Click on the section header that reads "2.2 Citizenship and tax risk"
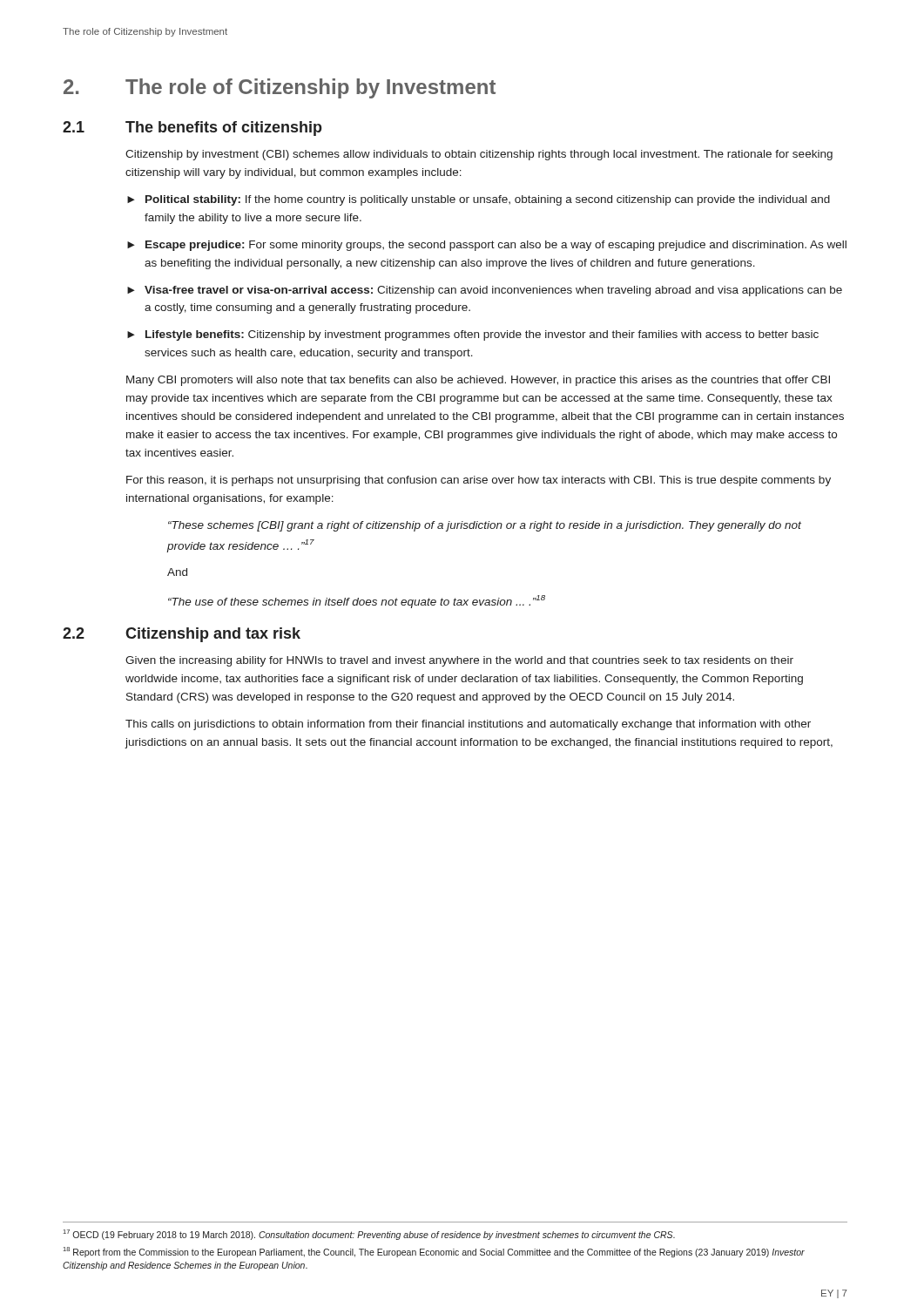 coord(182,634)
